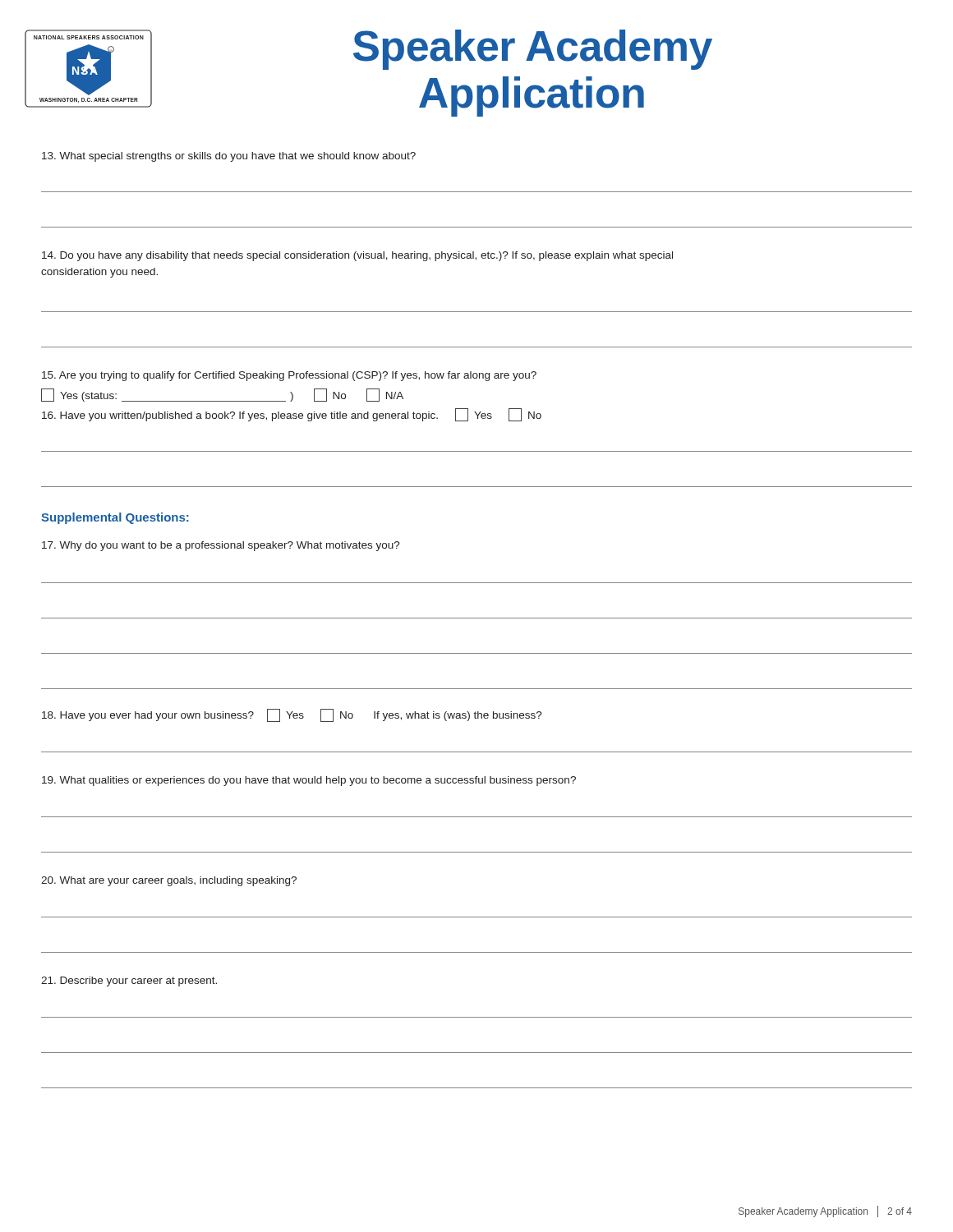Screen dimensions: 1232x953
Task: Locate the block of text that opens with "What special strengths or"
Action: 476,184
